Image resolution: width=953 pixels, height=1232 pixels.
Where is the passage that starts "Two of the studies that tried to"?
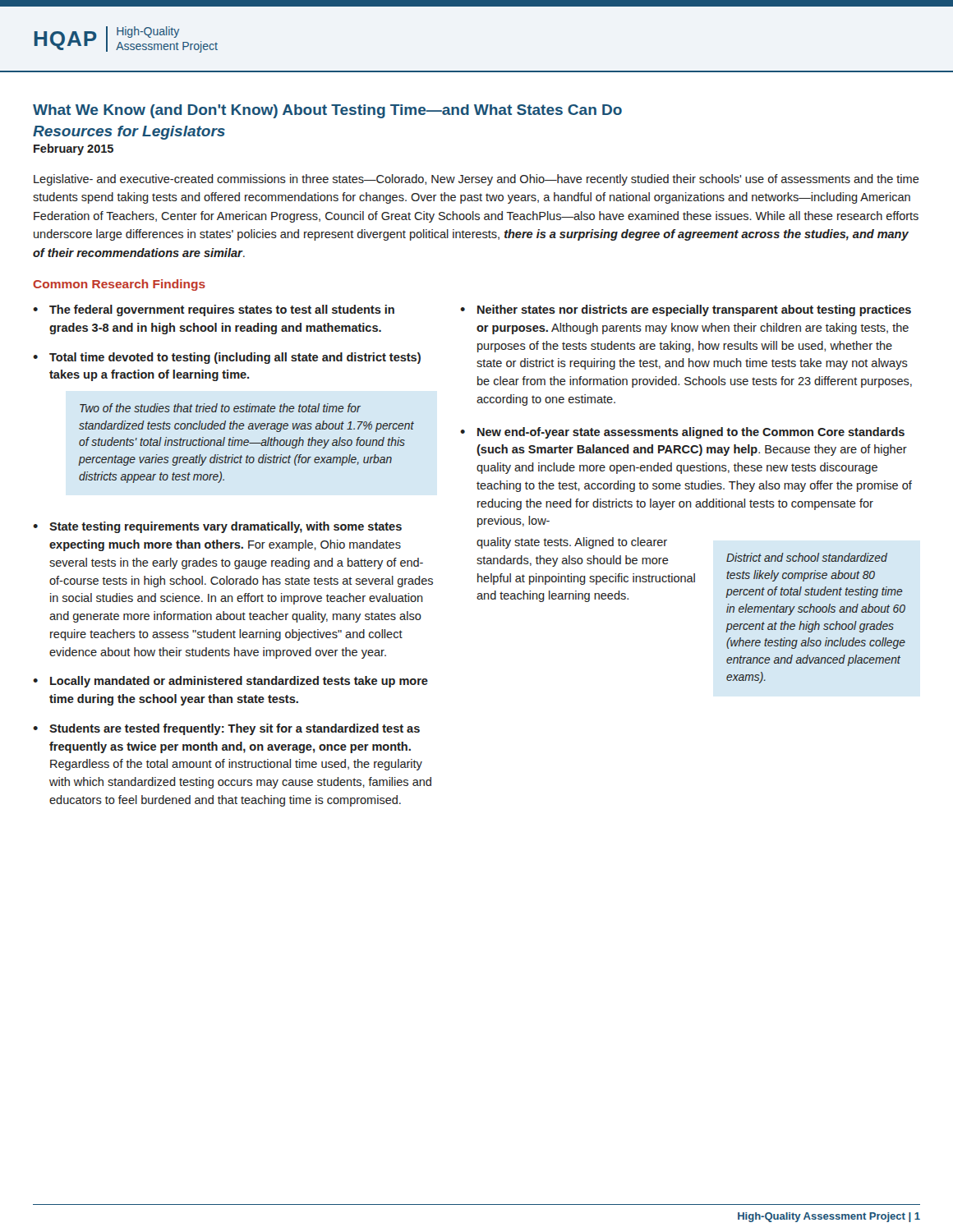click(x=246, y=443)
